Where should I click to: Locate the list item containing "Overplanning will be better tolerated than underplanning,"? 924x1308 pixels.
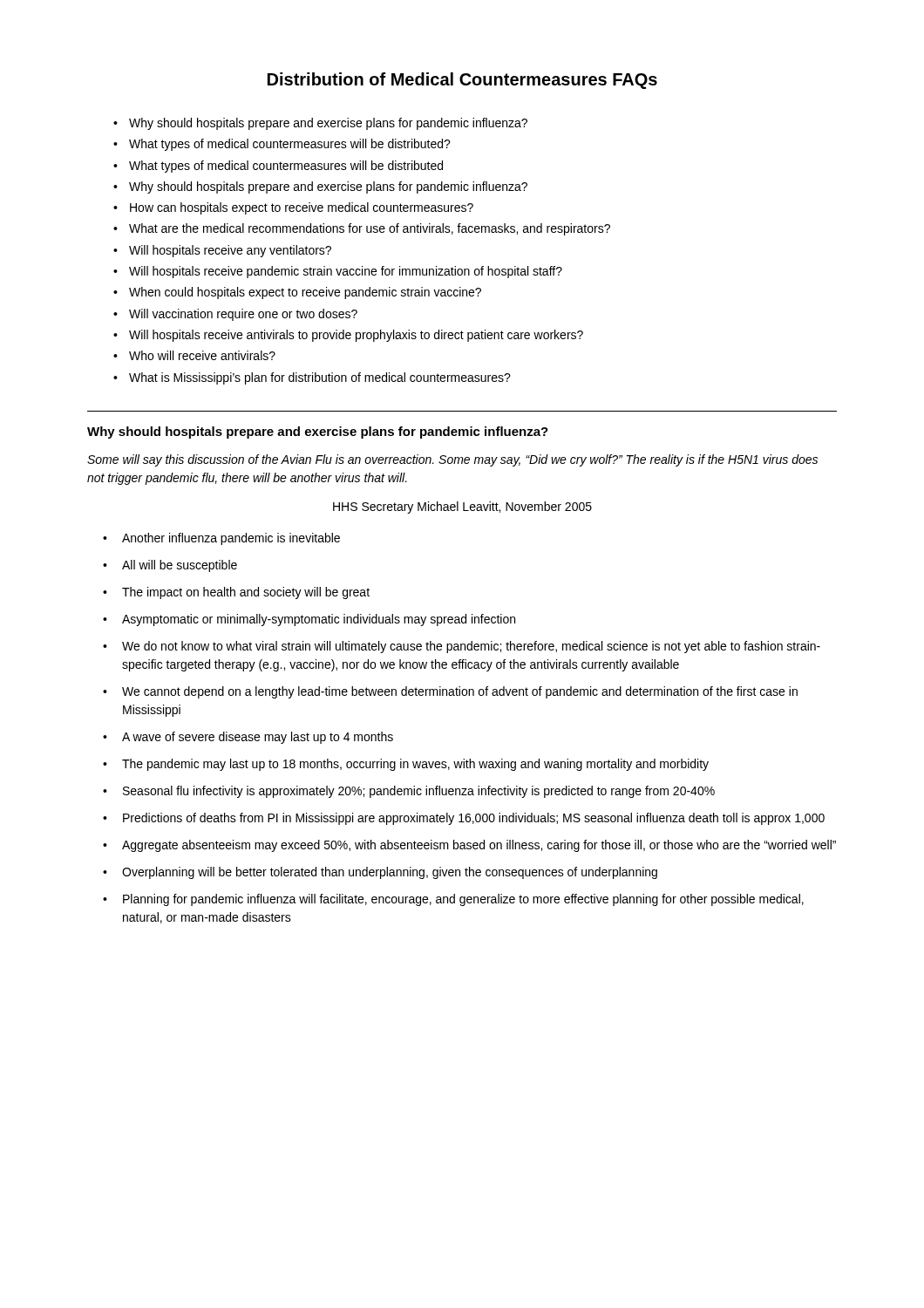(390, 872)
